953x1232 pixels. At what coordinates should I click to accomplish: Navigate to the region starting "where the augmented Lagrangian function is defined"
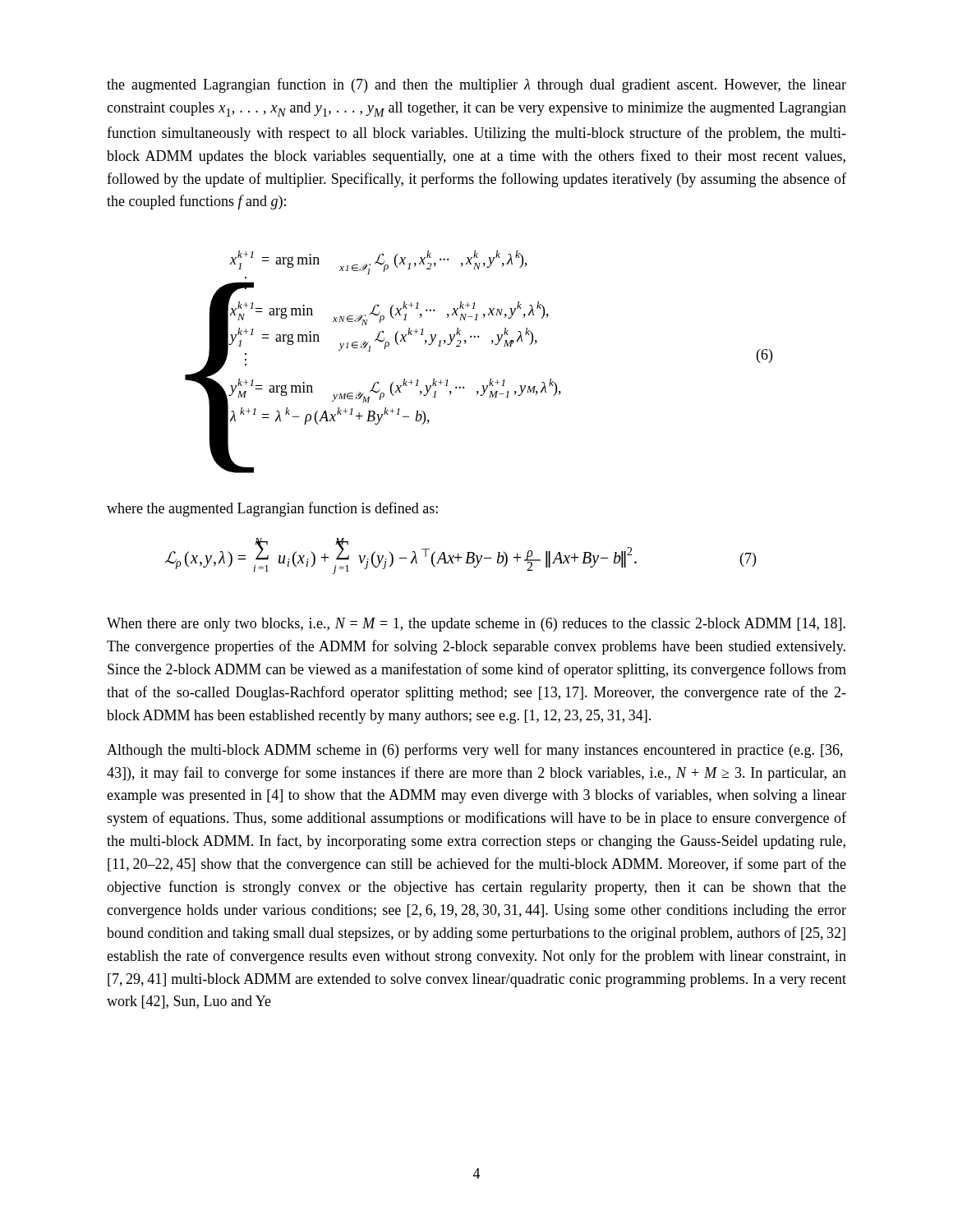click(272, 509)
